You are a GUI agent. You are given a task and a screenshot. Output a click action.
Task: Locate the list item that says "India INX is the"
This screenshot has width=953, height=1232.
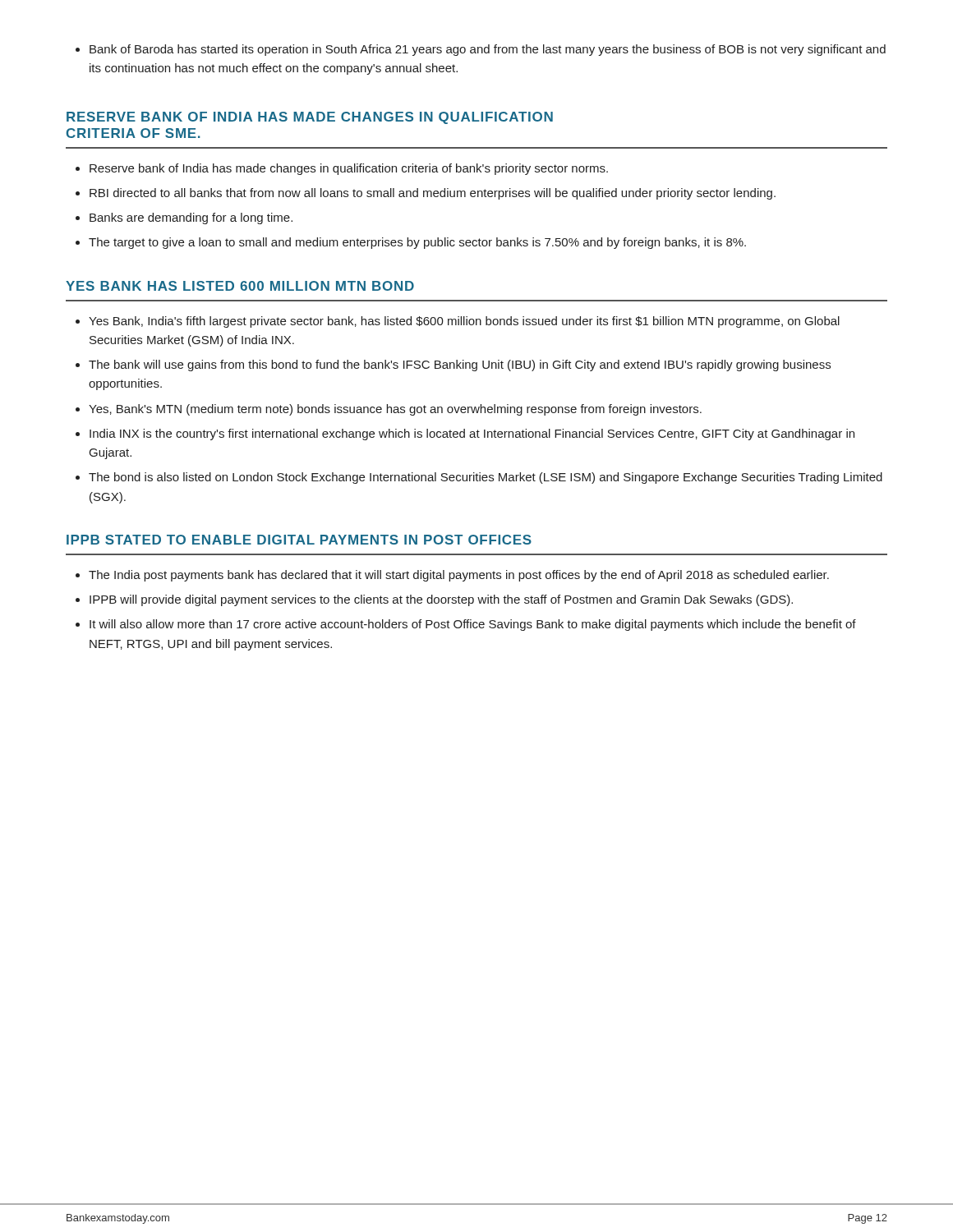472,443
